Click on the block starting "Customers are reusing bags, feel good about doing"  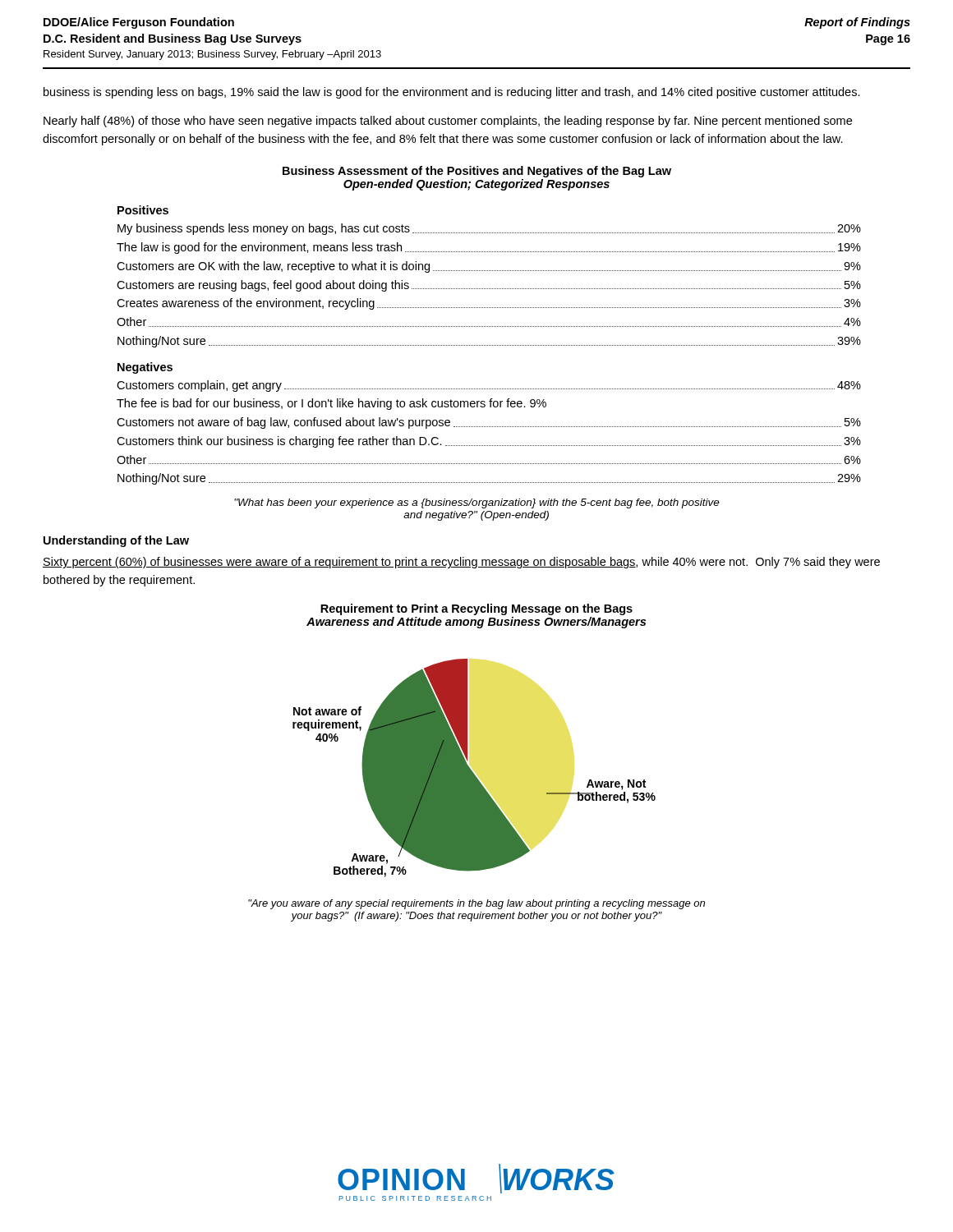coord(489,285)
